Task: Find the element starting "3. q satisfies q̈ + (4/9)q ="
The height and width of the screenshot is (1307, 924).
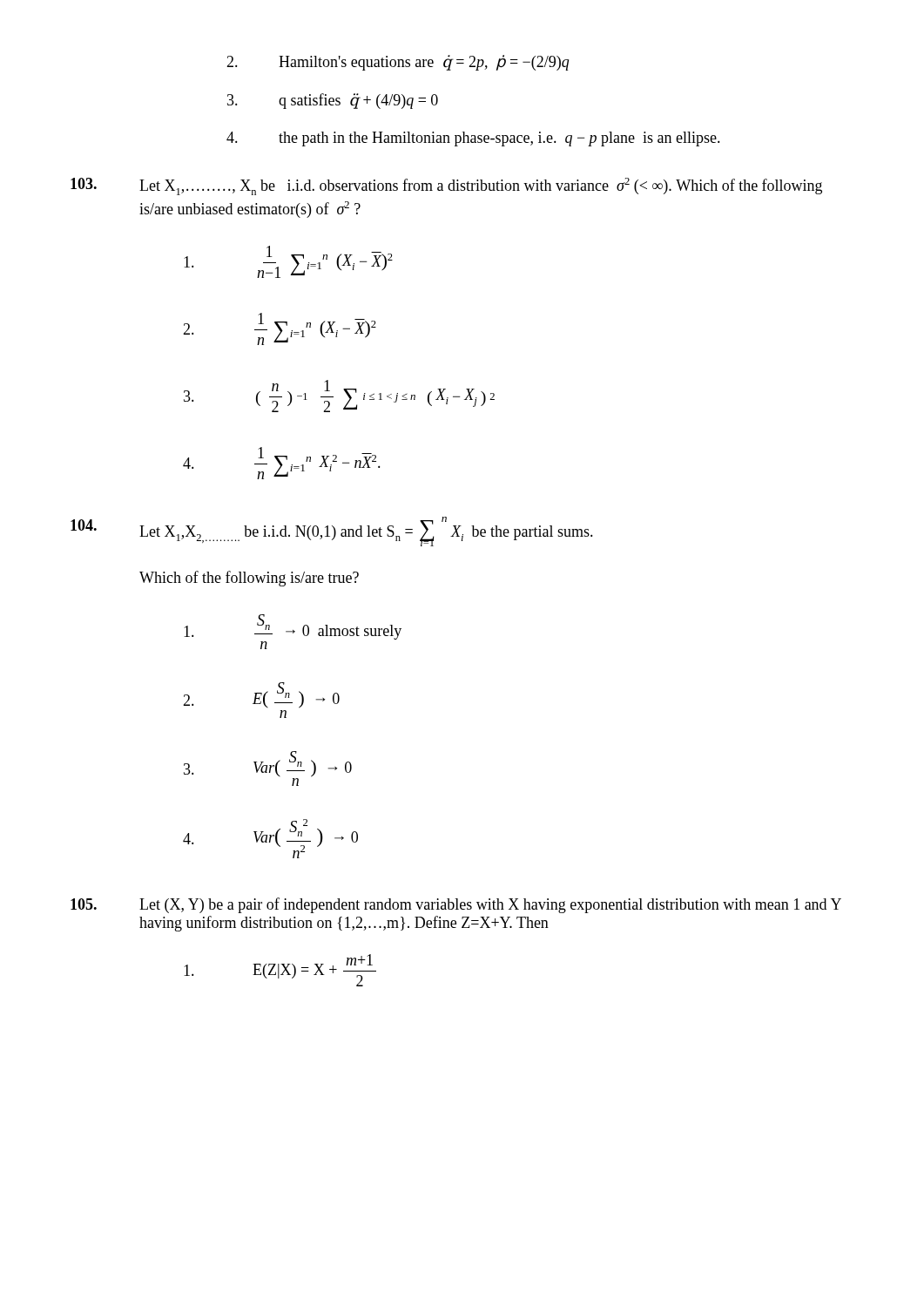Action: [x=332, y=100]
